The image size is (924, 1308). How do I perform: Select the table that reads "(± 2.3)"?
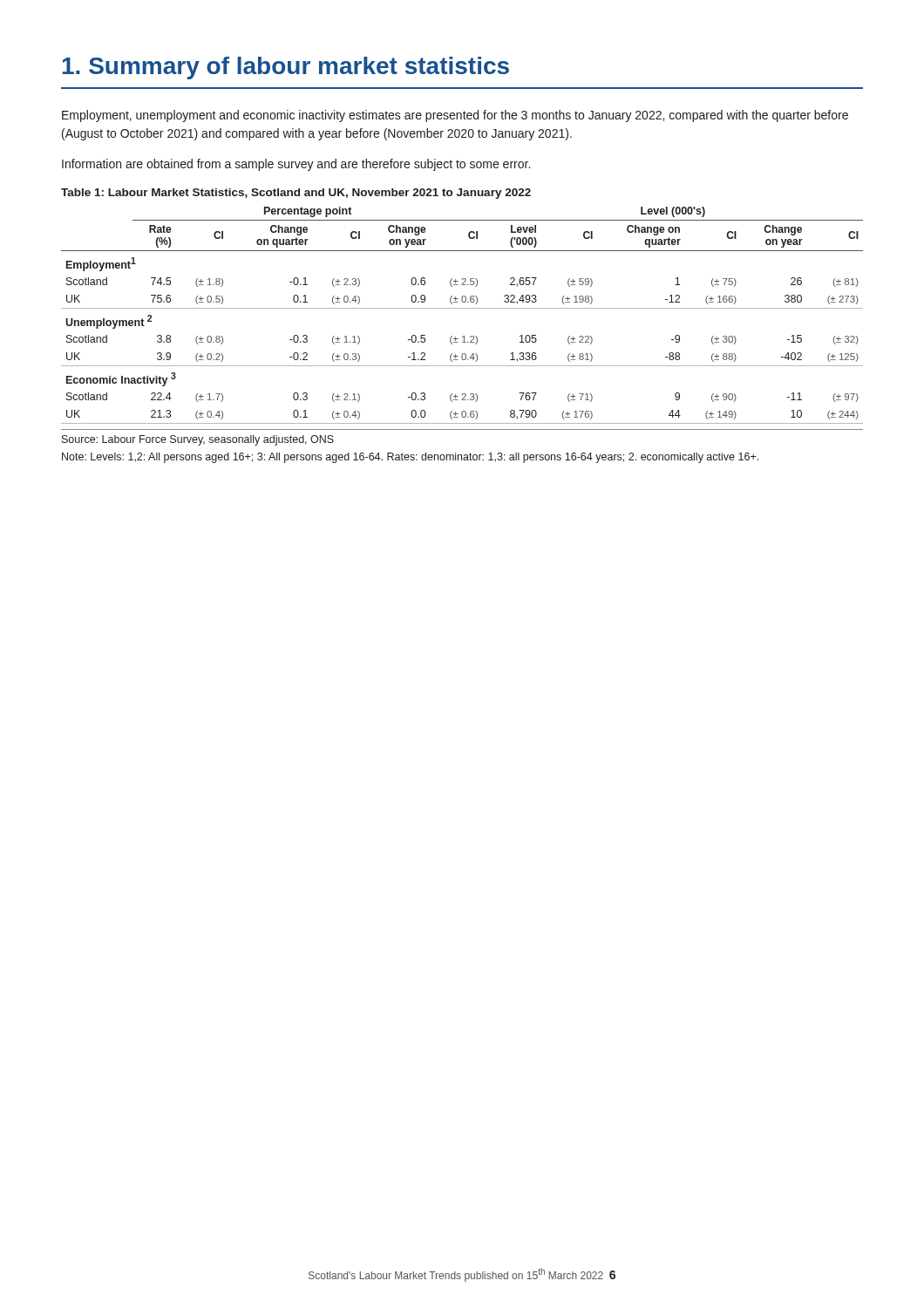[462, 313]
